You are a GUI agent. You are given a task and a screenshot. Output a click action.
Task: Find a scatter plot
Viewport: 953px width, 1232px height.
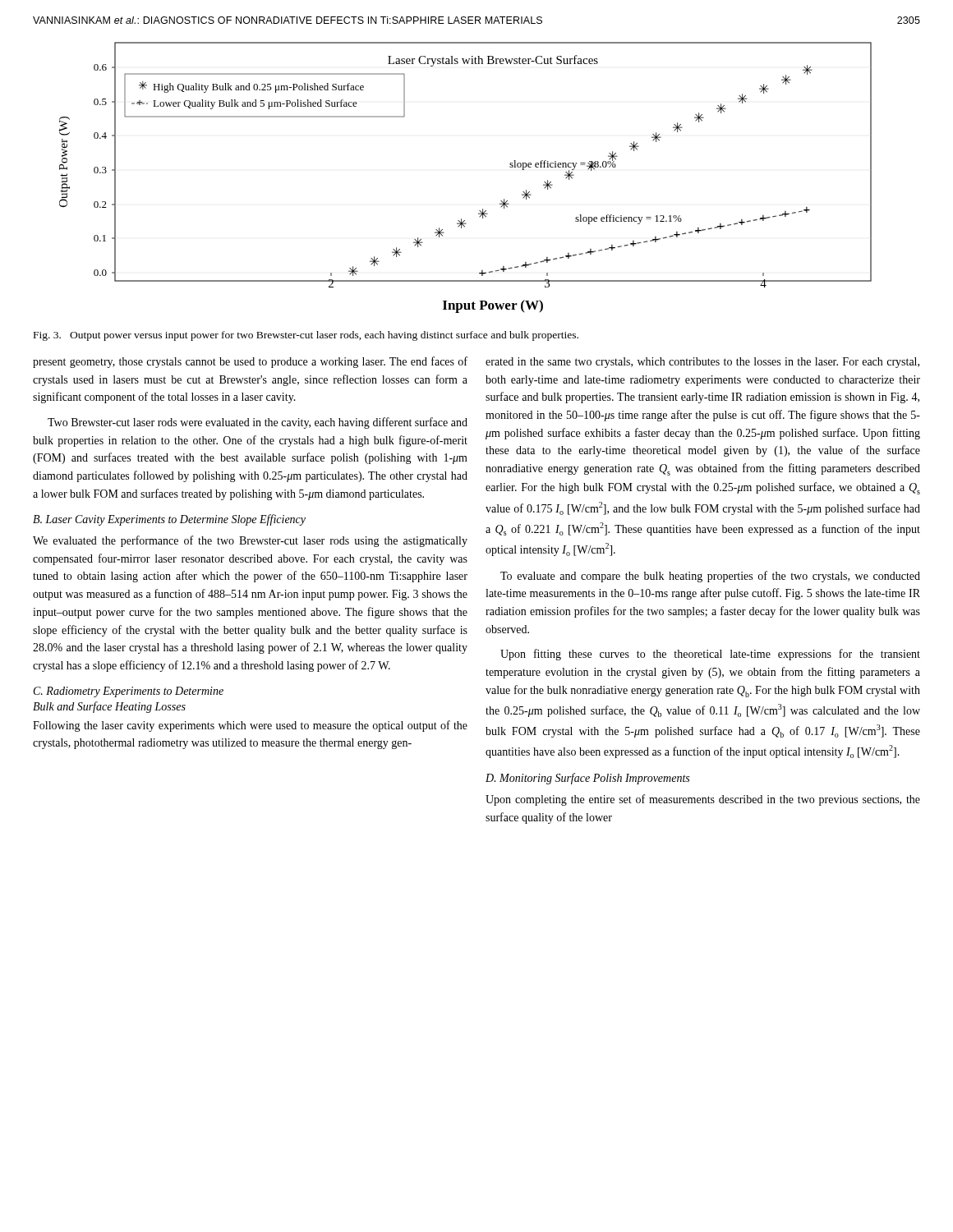(x=476, y=178)
